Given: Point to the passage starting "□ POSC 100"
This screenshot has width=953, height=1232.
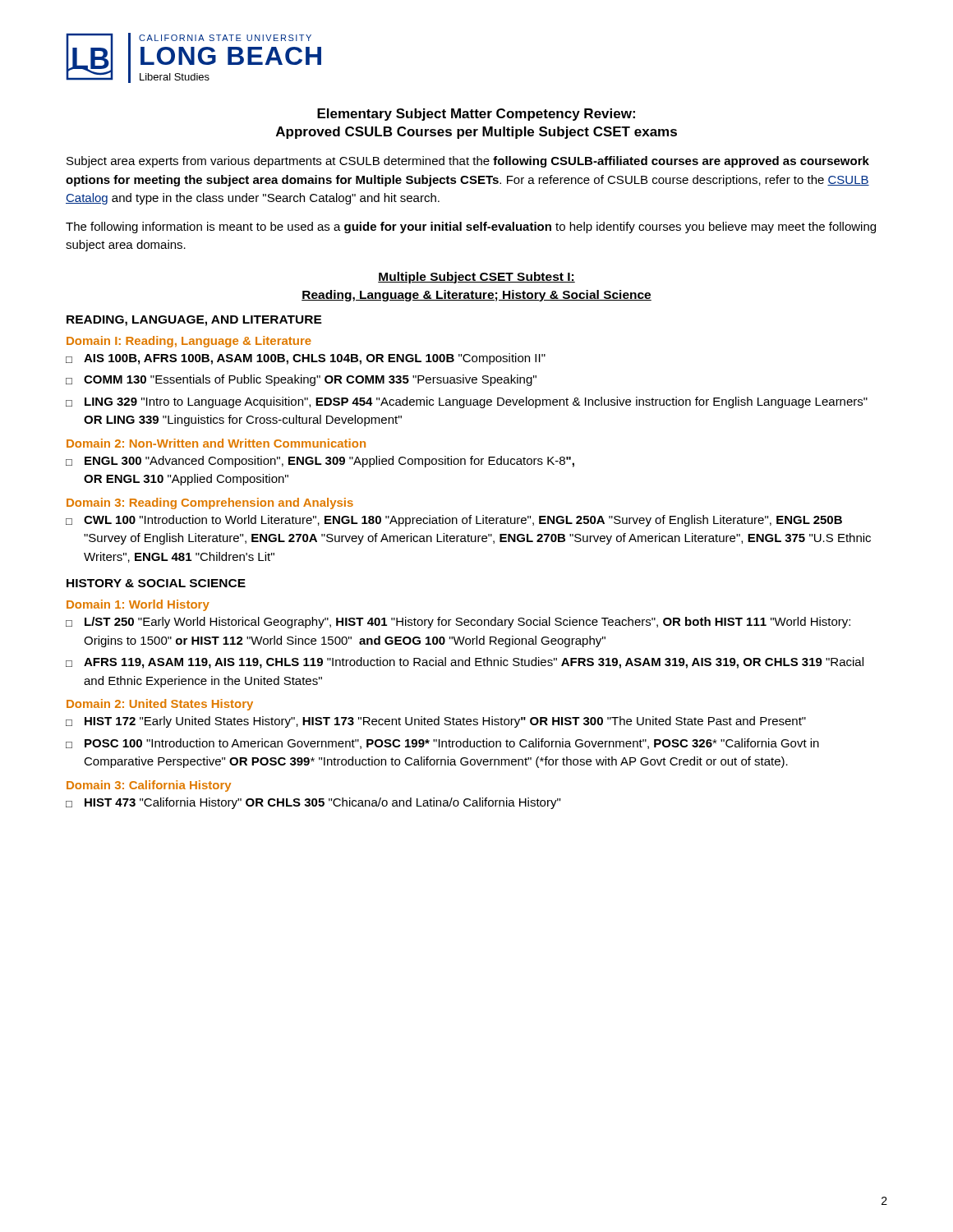Looking at the screenshot, I should [476, 752].
